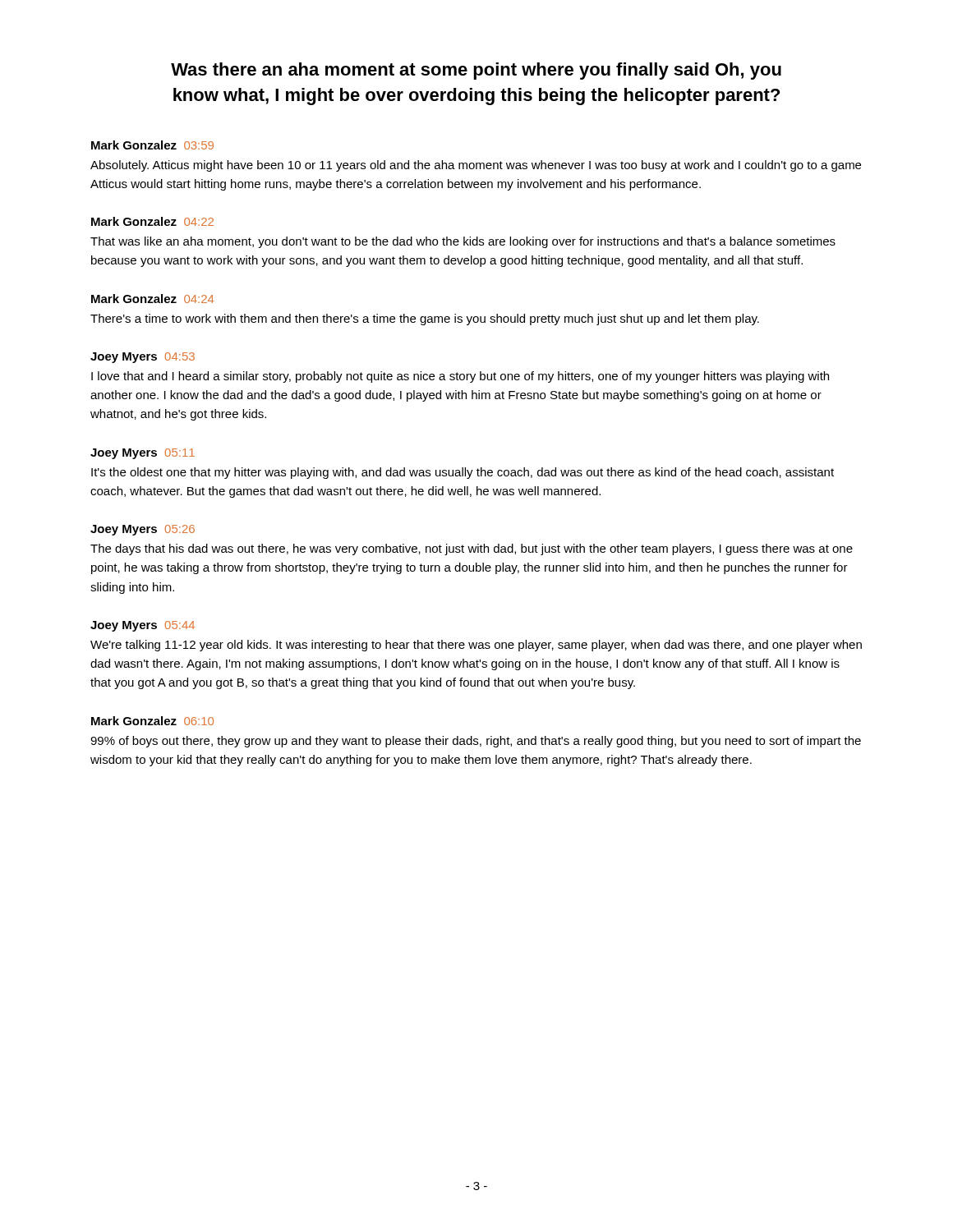Navigate to the region starting "I love that and I heard"
This screenshot has width=953, height=1232.
(476, 395)
